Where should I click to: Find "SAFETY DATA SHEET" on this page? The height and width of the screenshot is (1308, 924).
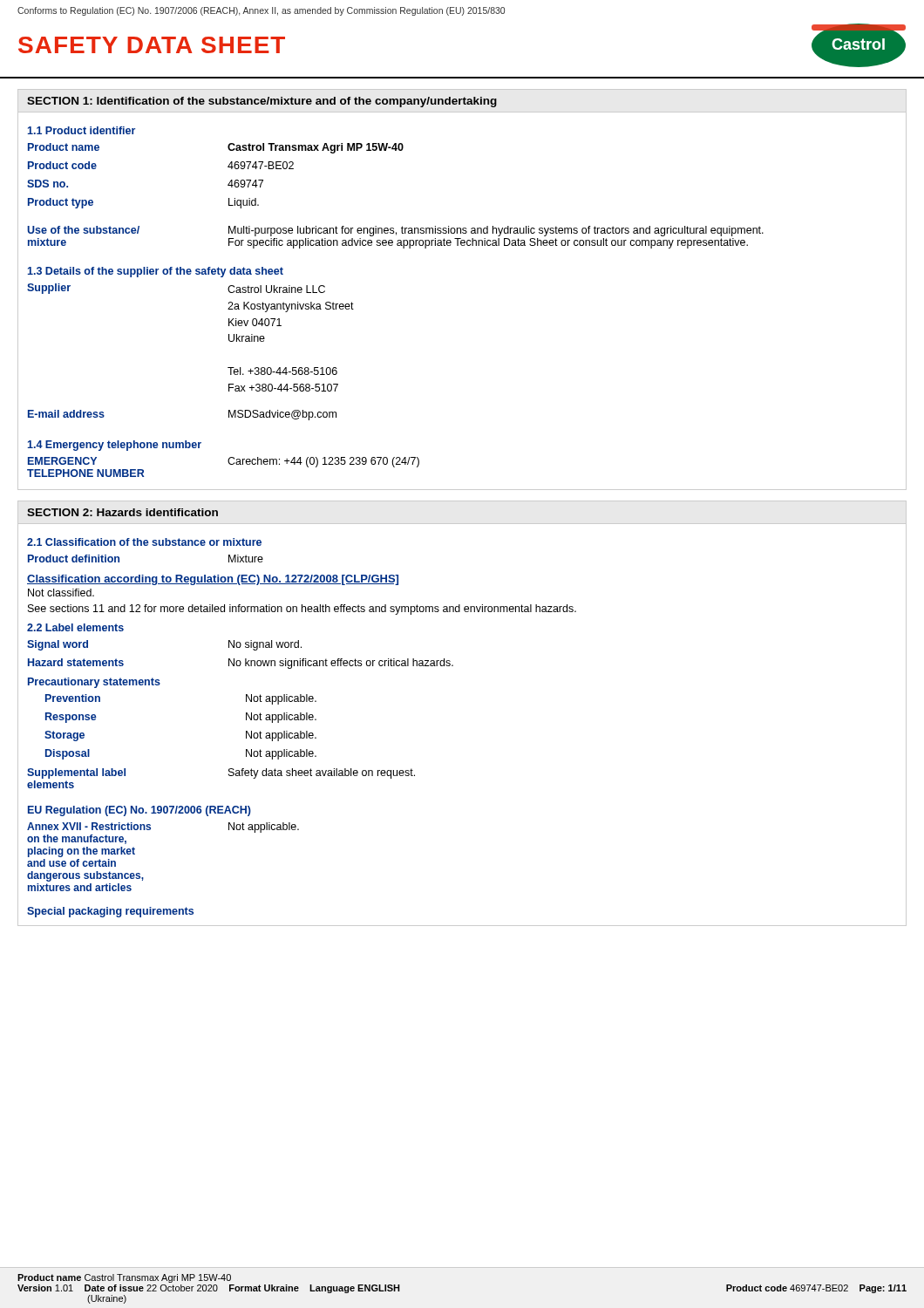click(152, 45)
